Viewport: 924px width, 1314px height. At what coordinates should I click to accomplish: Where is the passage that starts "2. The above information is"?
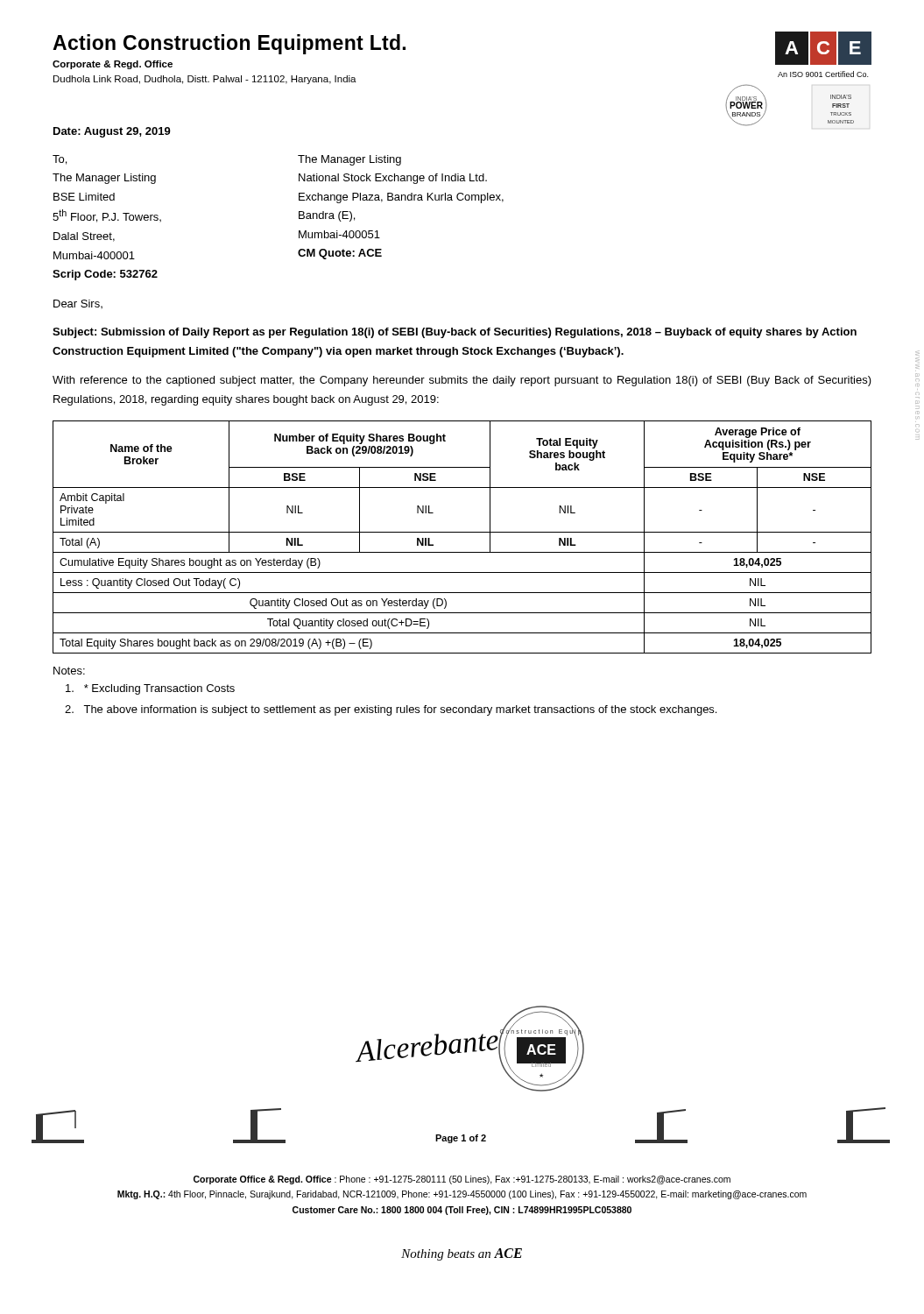point(391,709)
